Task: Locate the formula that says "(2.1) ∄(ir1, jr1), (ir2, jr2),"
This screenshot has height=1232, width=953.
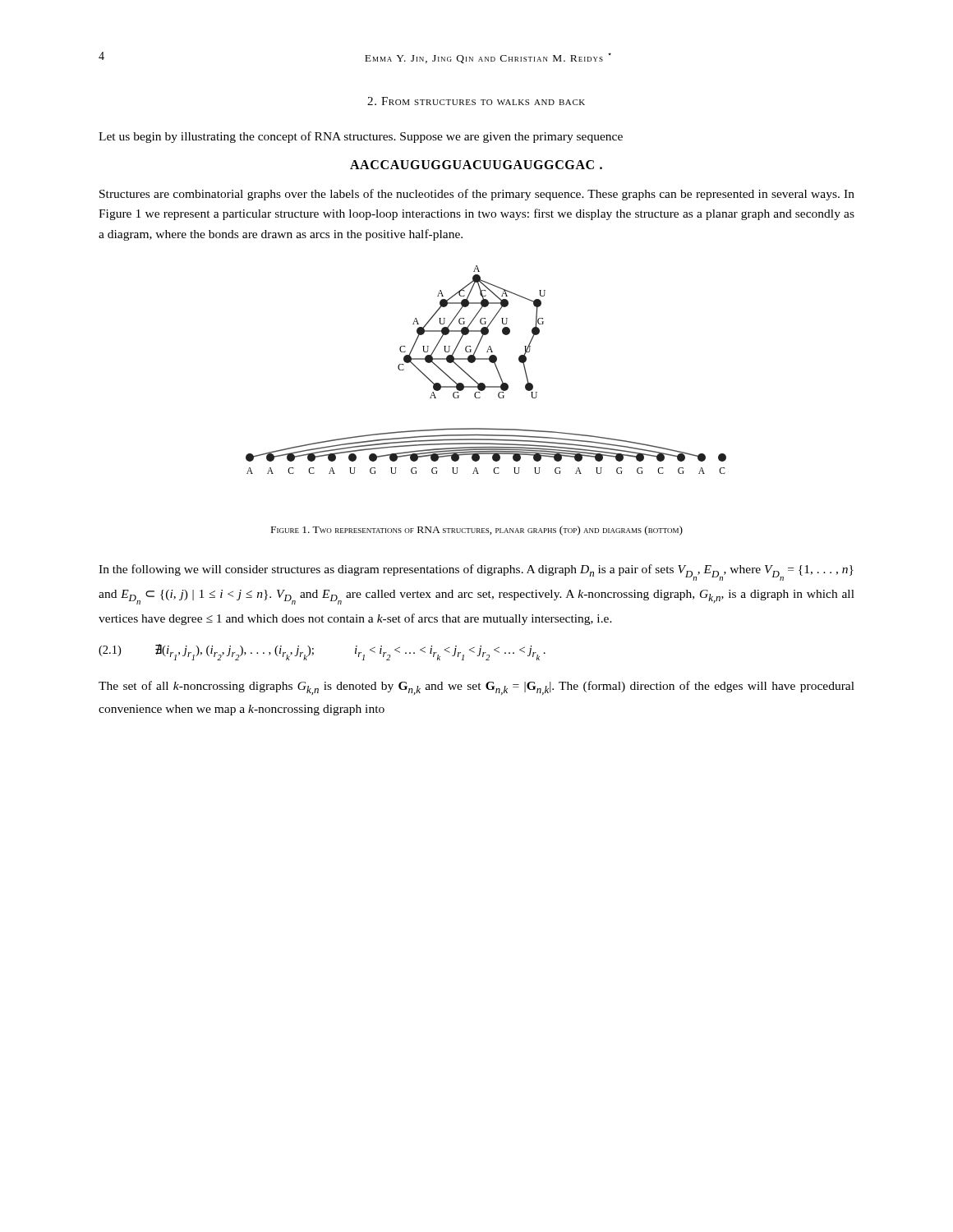Action: pyautogui.click(x=322, y=652)
